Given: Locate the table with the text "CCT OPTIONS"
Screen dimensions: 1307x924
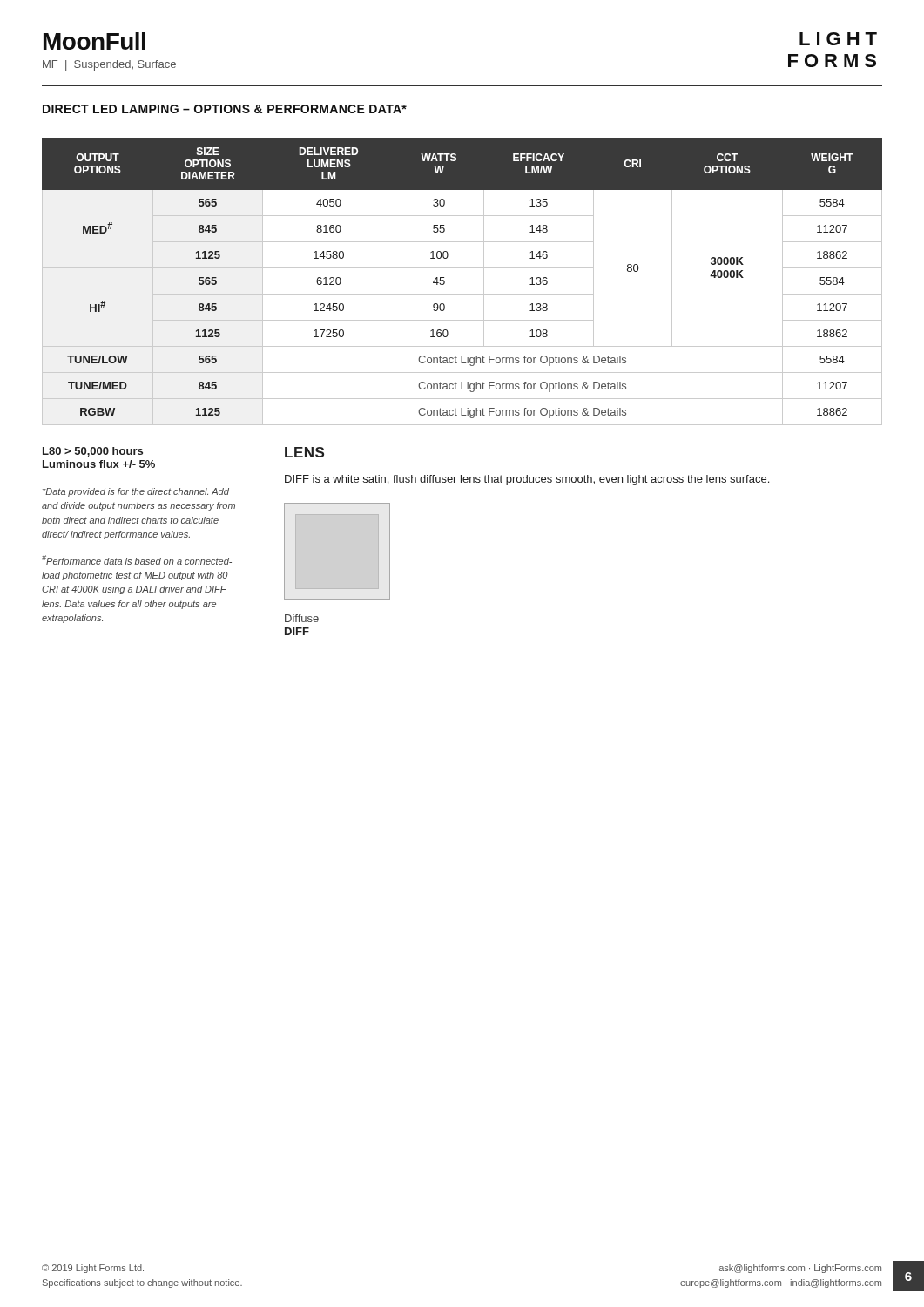Looking at the screenshot, I should pos(462,281).
